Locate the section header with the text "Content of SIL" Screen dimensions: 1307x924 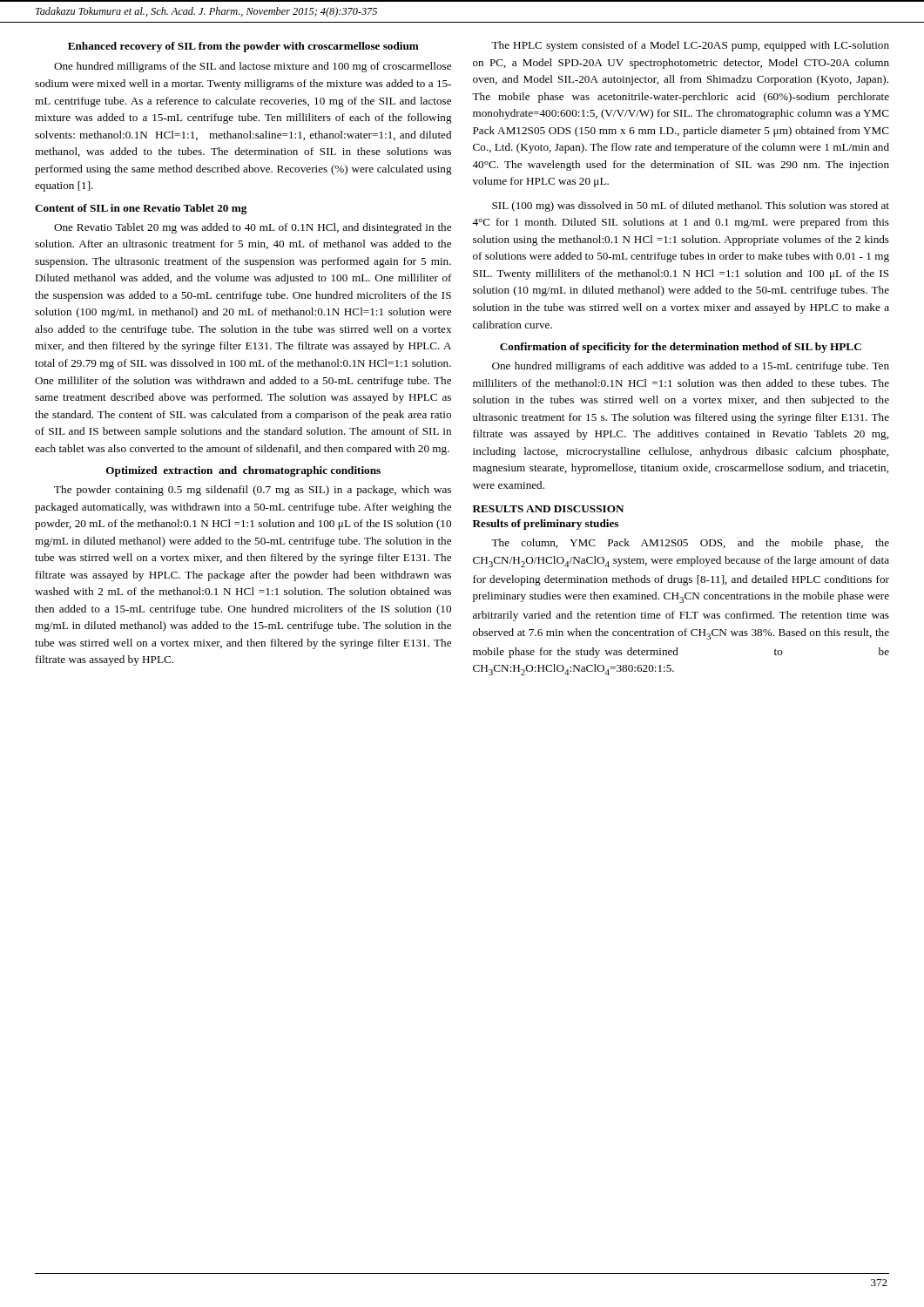coord(141,208)
